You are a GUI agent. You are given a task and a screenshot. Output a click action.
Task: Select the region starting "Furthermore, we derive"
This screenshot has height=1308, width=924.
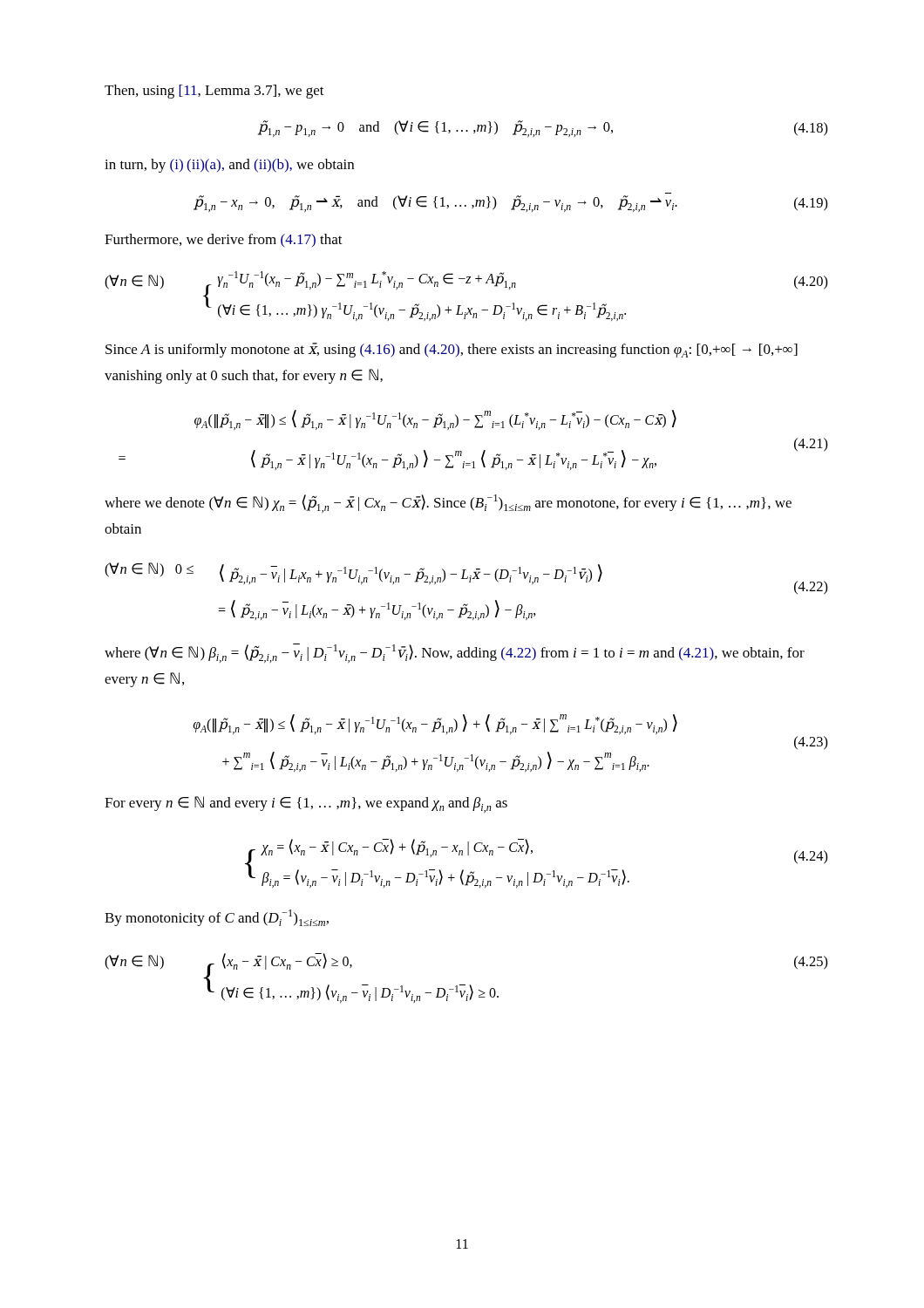(x=223, y=239)
